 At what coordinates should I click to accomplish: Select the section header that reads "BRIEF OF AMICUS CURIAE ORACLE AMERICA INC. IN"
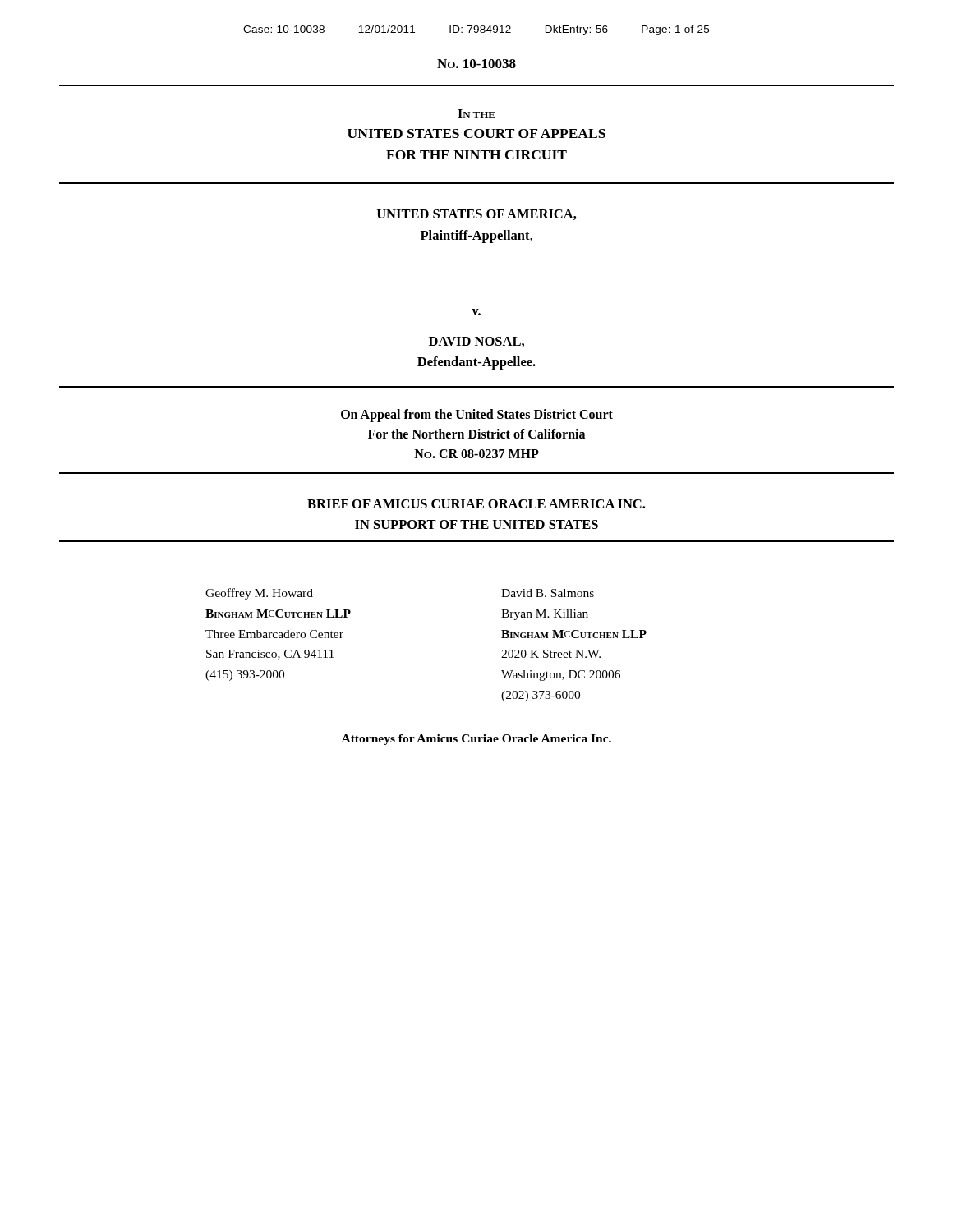click(x=476, y=515)
